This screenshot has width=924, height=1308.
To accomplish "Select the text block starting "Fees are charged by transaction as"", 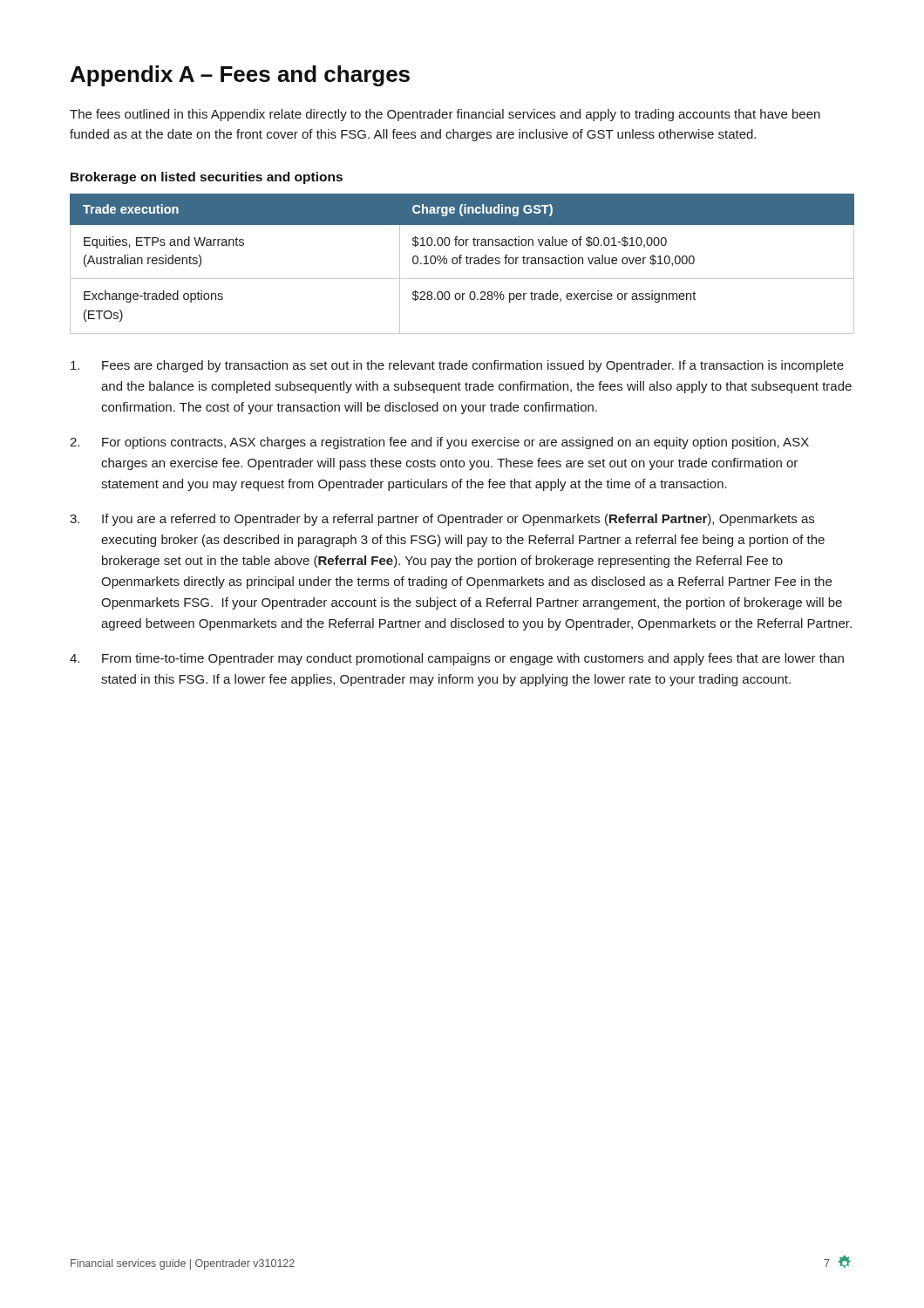I will [462, 386].
